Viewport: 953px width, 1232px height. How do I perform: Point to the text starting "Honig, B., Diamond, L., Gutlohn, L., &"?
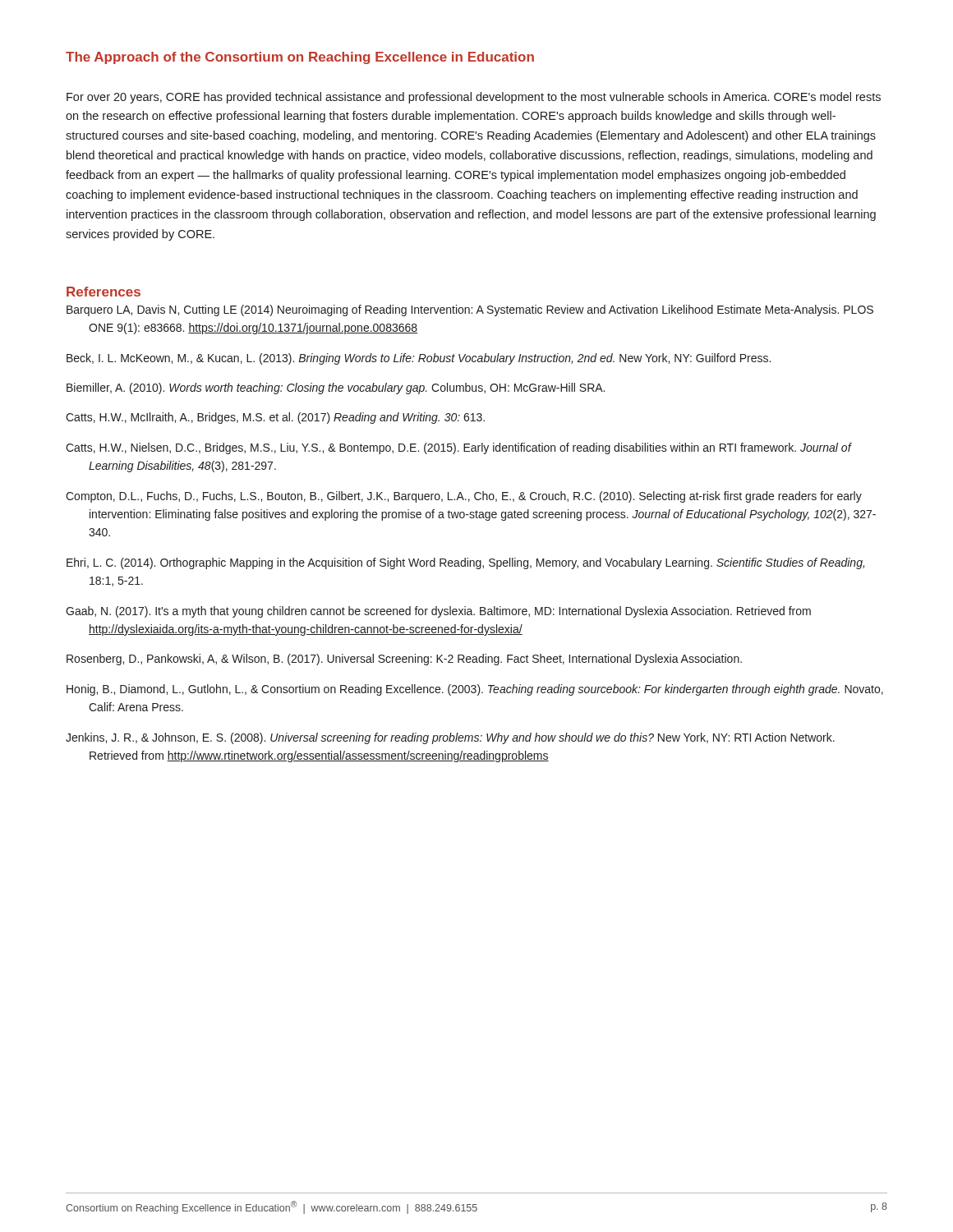point(475,698)
